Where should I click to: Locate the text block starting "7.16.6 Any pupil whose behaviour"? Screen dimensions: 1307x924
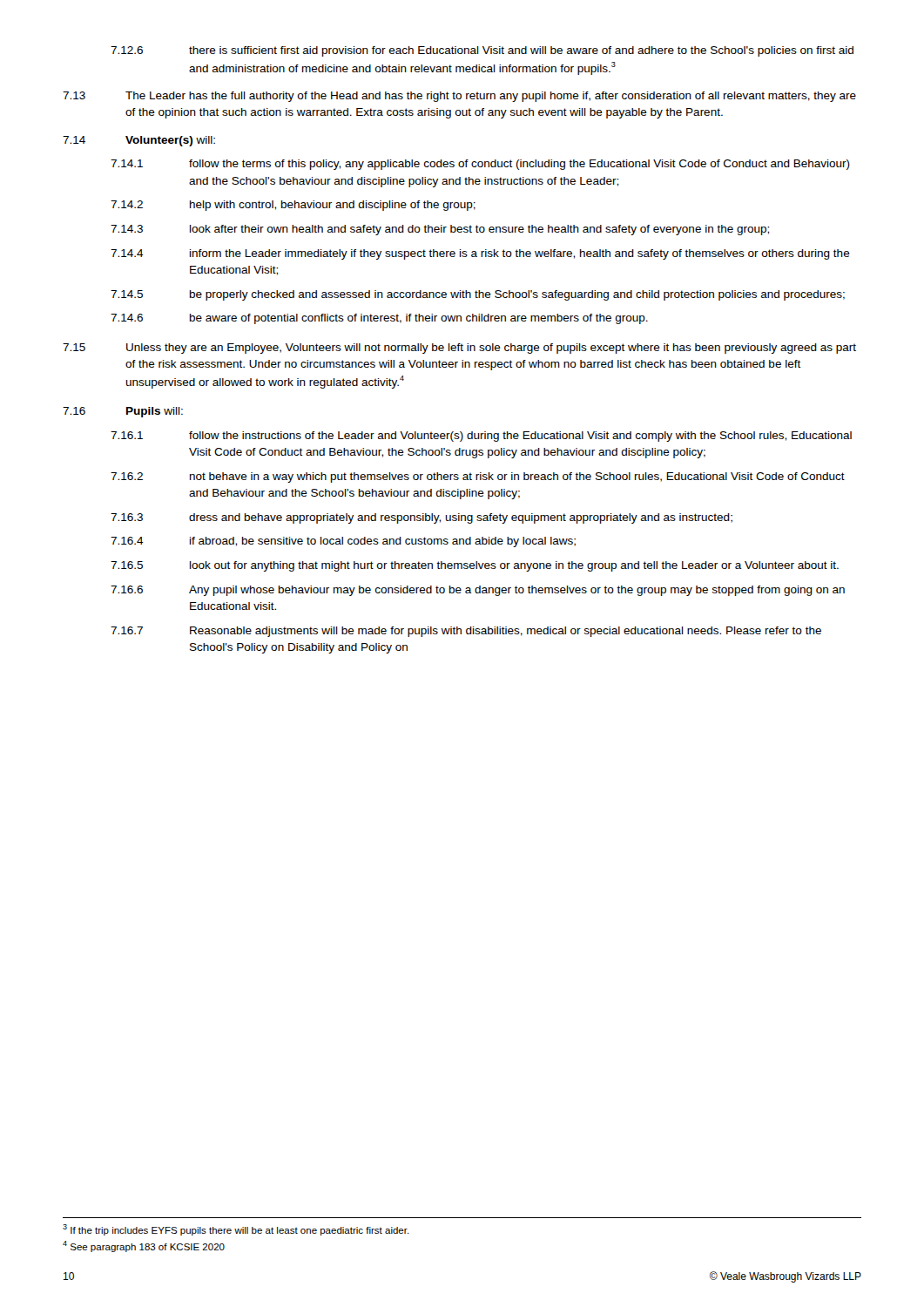(462, 598)
